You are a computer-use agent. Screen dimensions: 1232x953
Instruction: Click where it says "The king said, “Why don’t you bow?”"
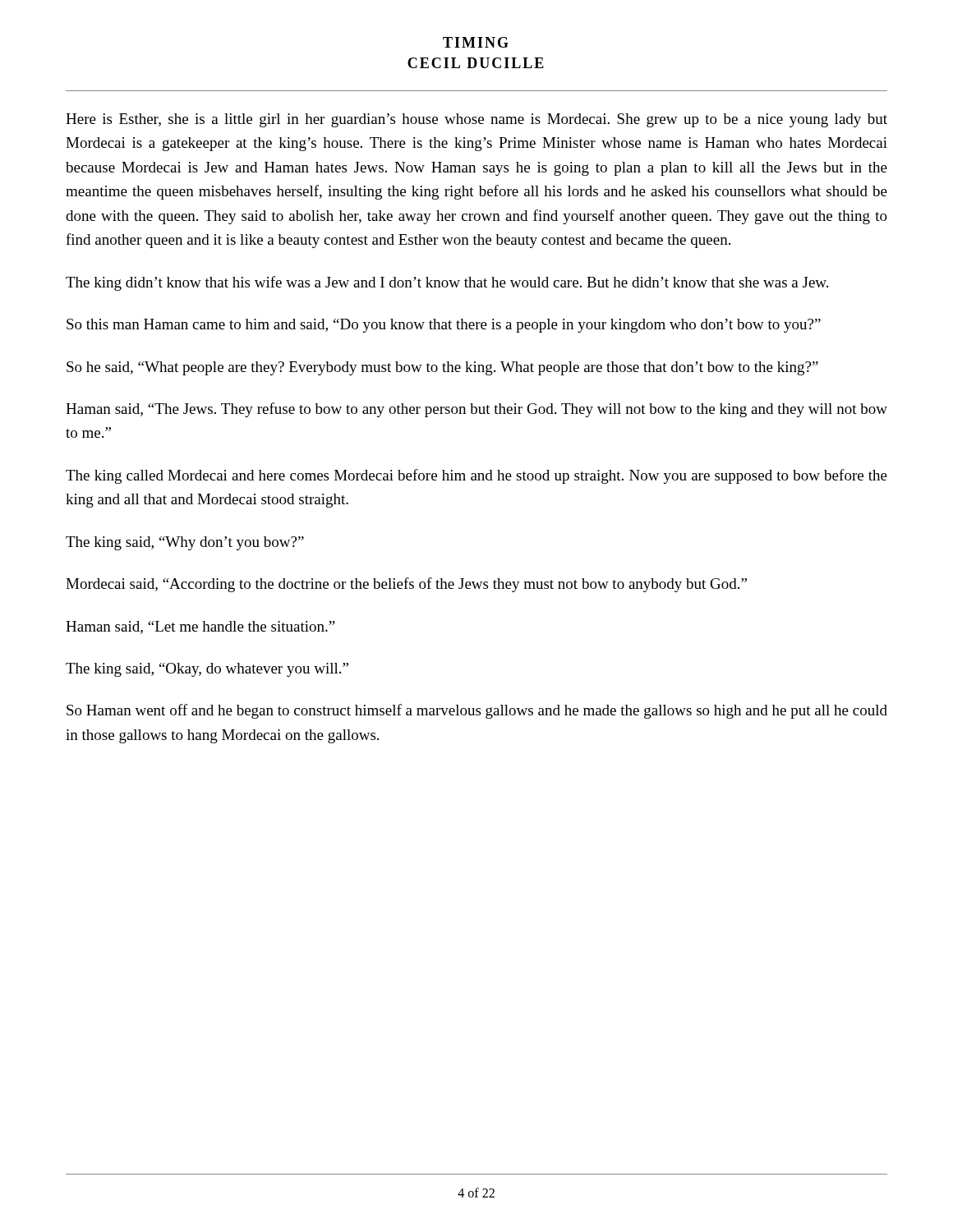[185, 541]
